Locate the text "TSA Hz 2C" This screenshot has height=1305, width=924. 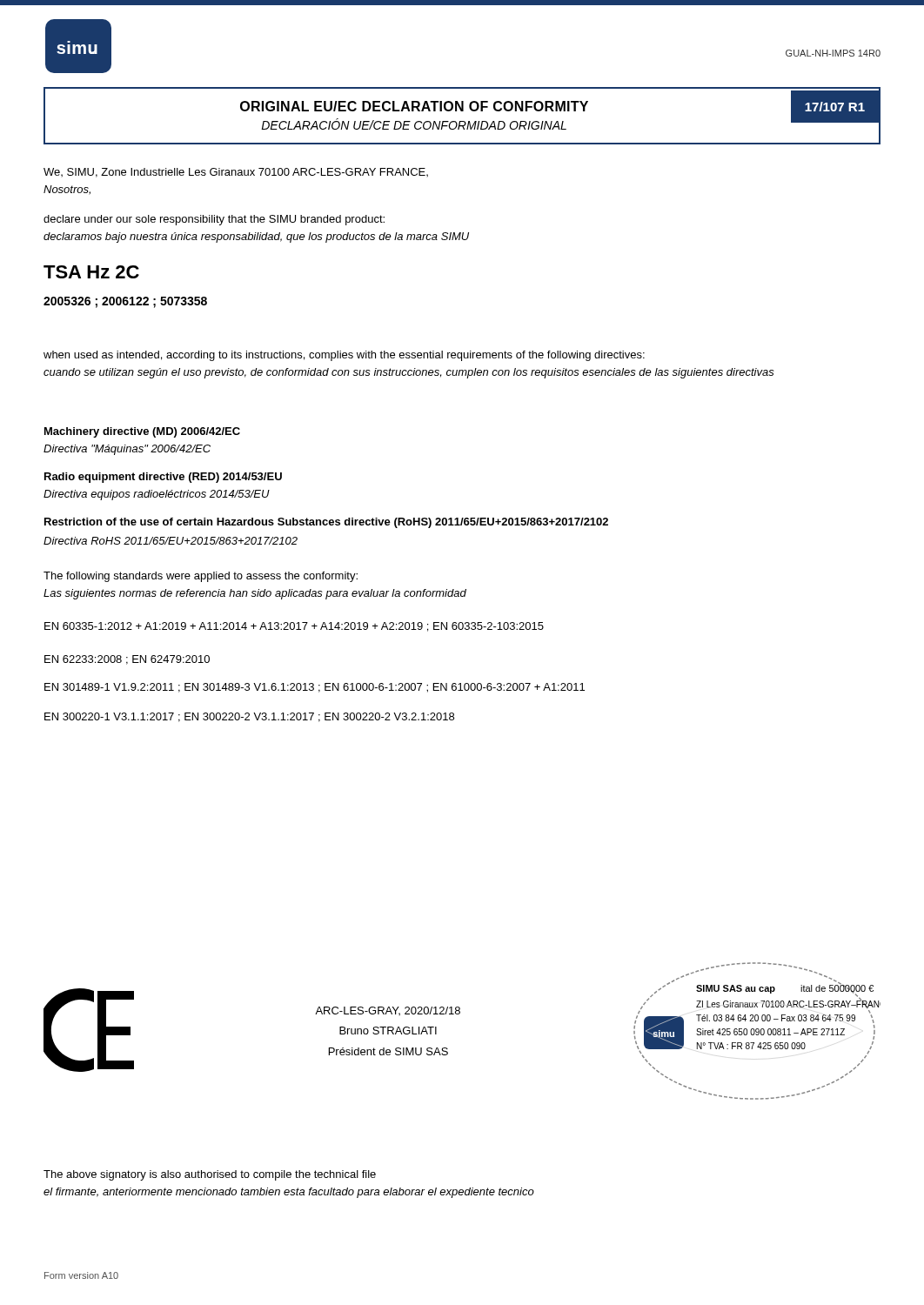[92, 272]
